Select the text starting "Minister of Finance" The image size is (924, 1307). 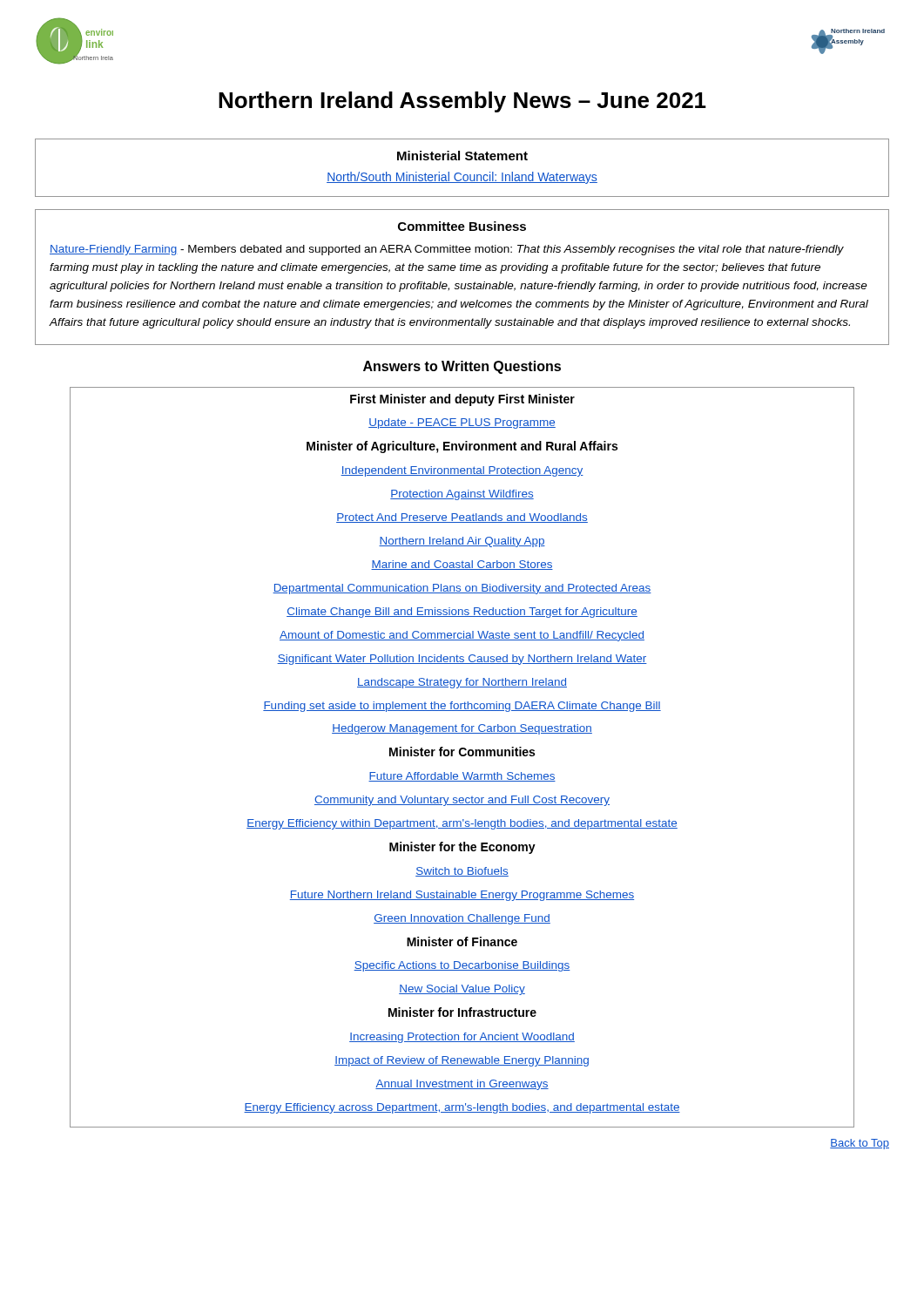(462, 942)
